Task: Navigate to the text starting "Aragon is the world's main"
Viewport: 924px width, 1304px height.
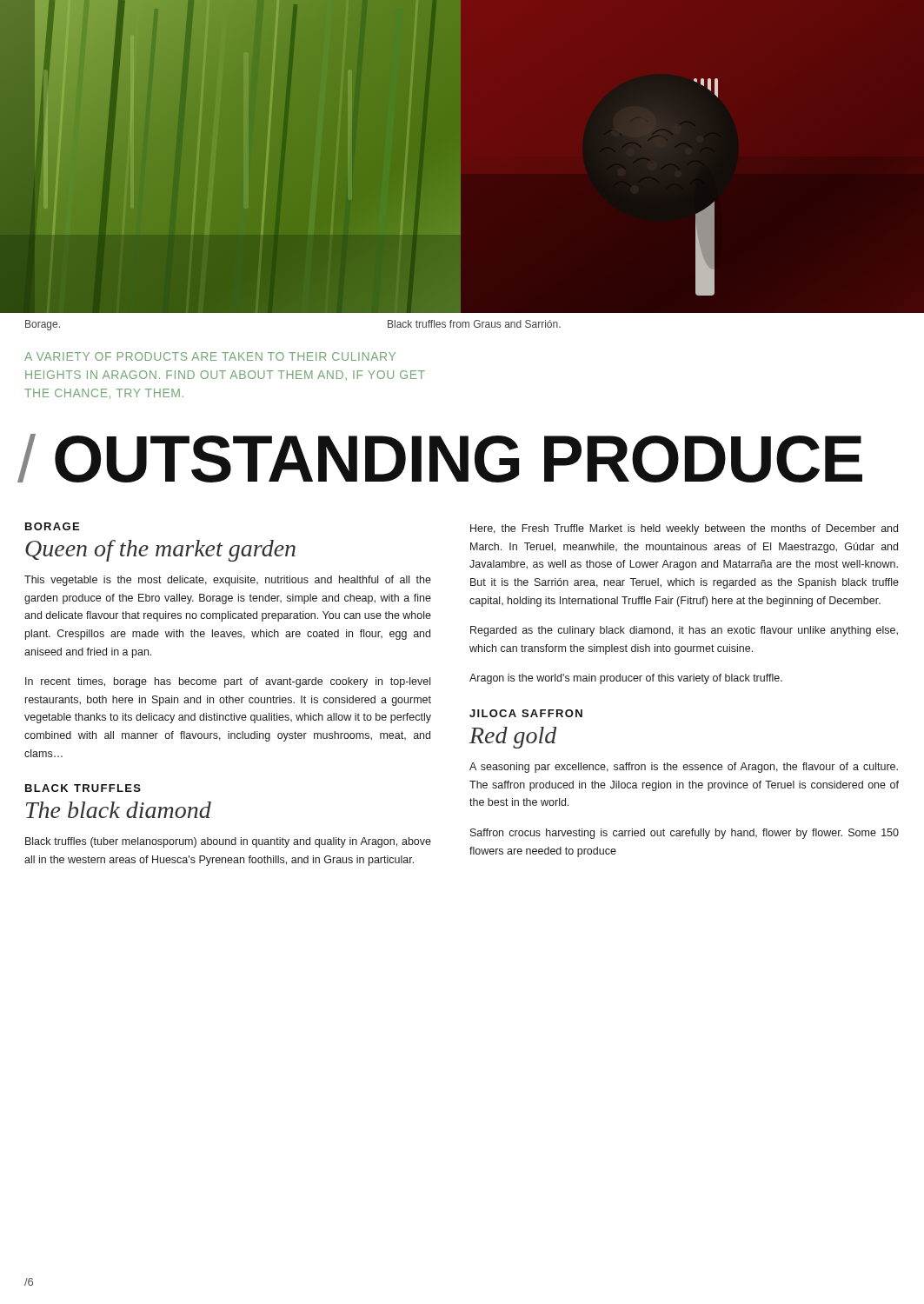Action: 626,678
